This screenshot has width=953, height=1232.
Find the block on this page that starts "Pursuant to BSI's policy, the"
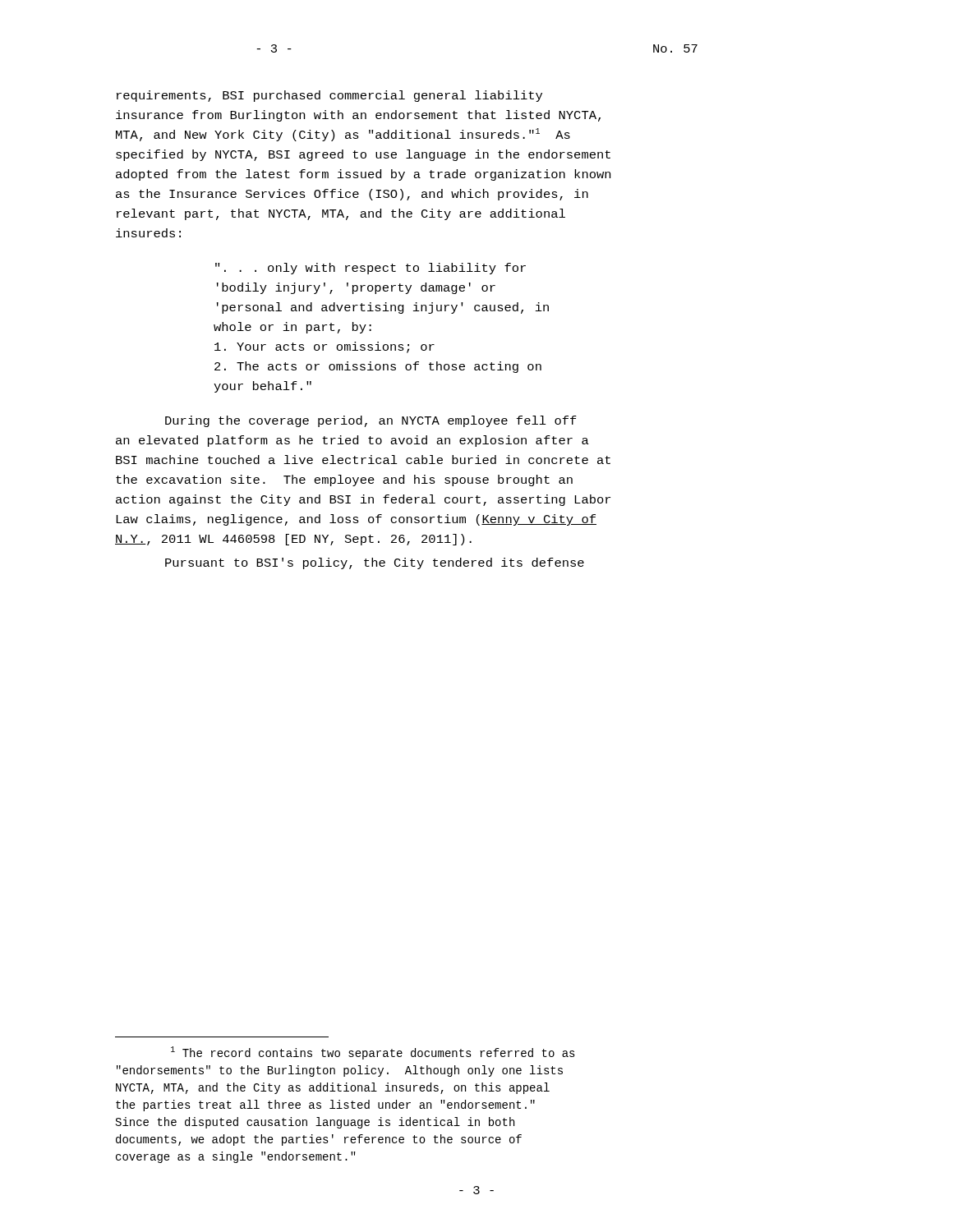(374, 563)
